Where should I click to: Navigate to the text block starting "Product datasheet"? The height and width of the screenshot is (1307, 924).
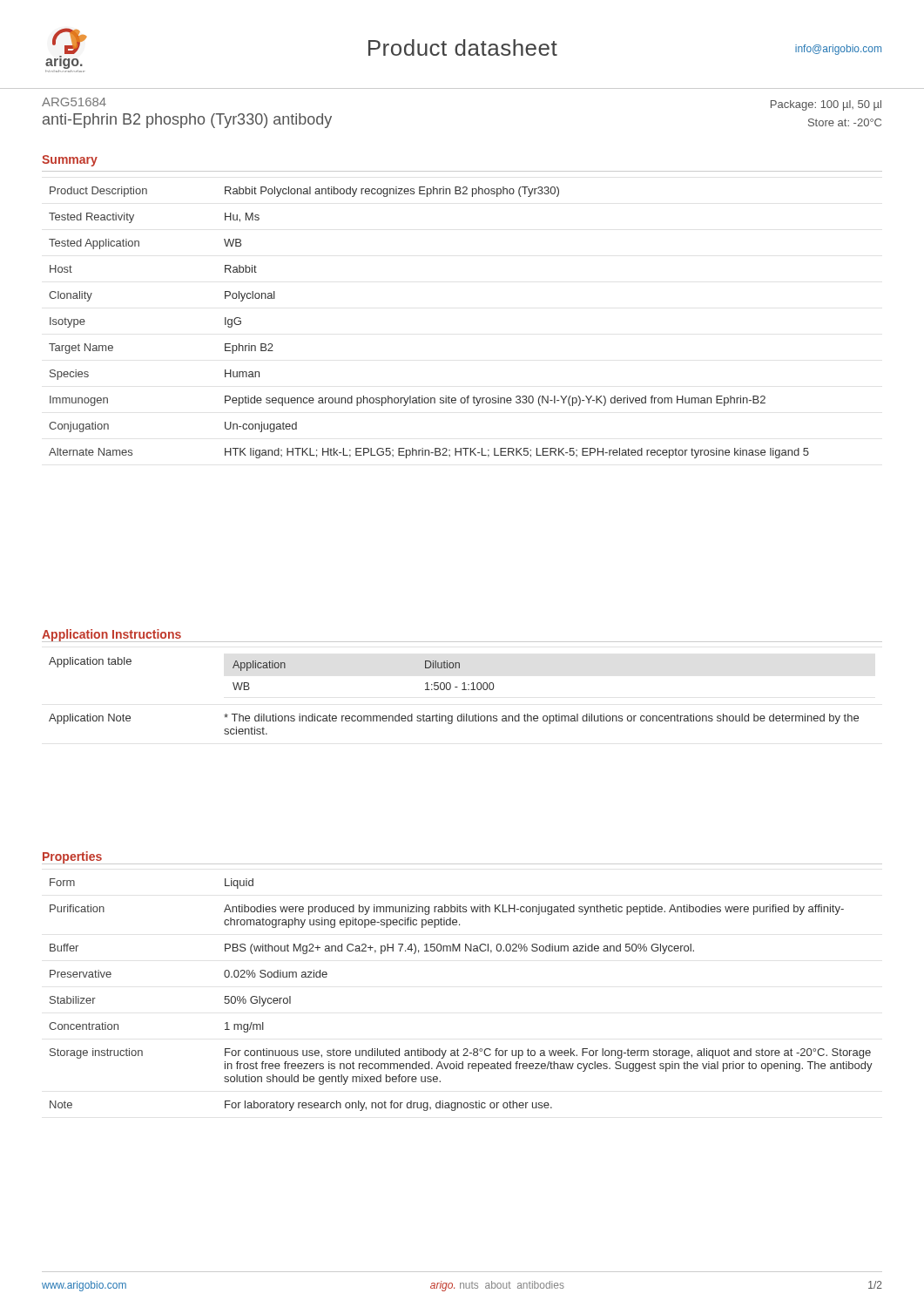point(462,48)
